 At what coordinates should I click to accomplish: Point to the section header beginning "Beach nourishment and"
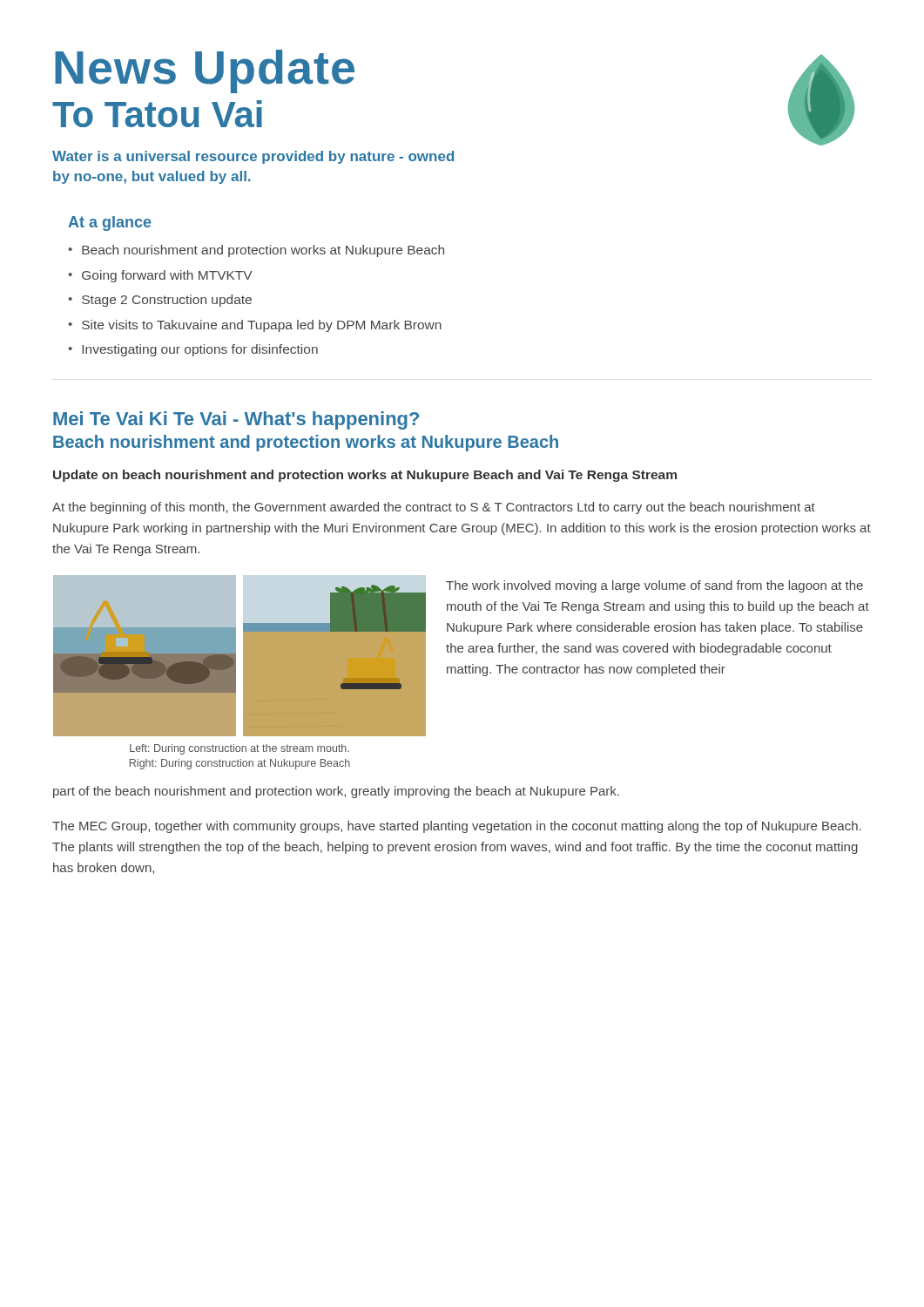306,441
